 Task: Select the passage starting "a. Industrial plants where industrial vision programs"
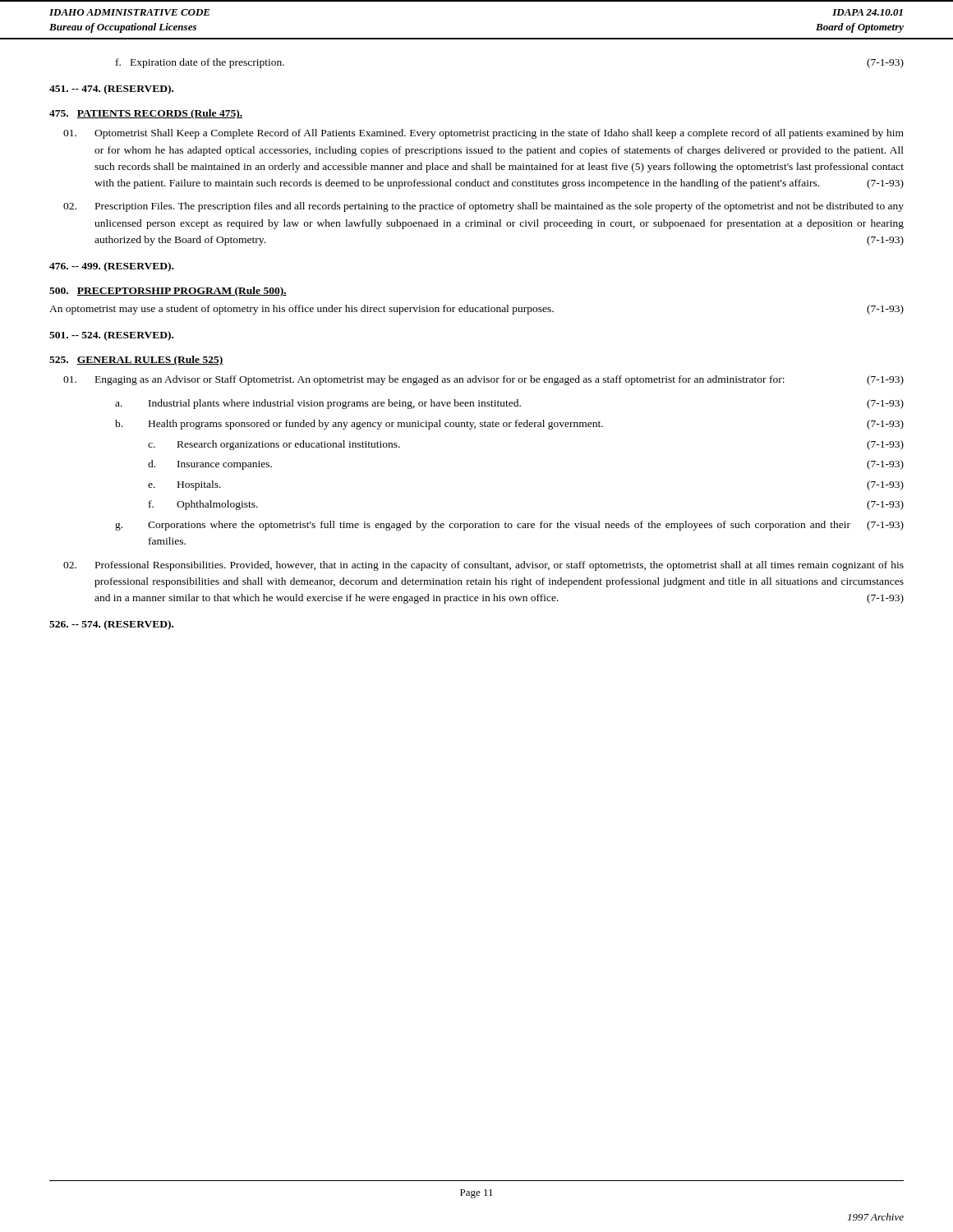pyautogui.click(x=509, y=403)
